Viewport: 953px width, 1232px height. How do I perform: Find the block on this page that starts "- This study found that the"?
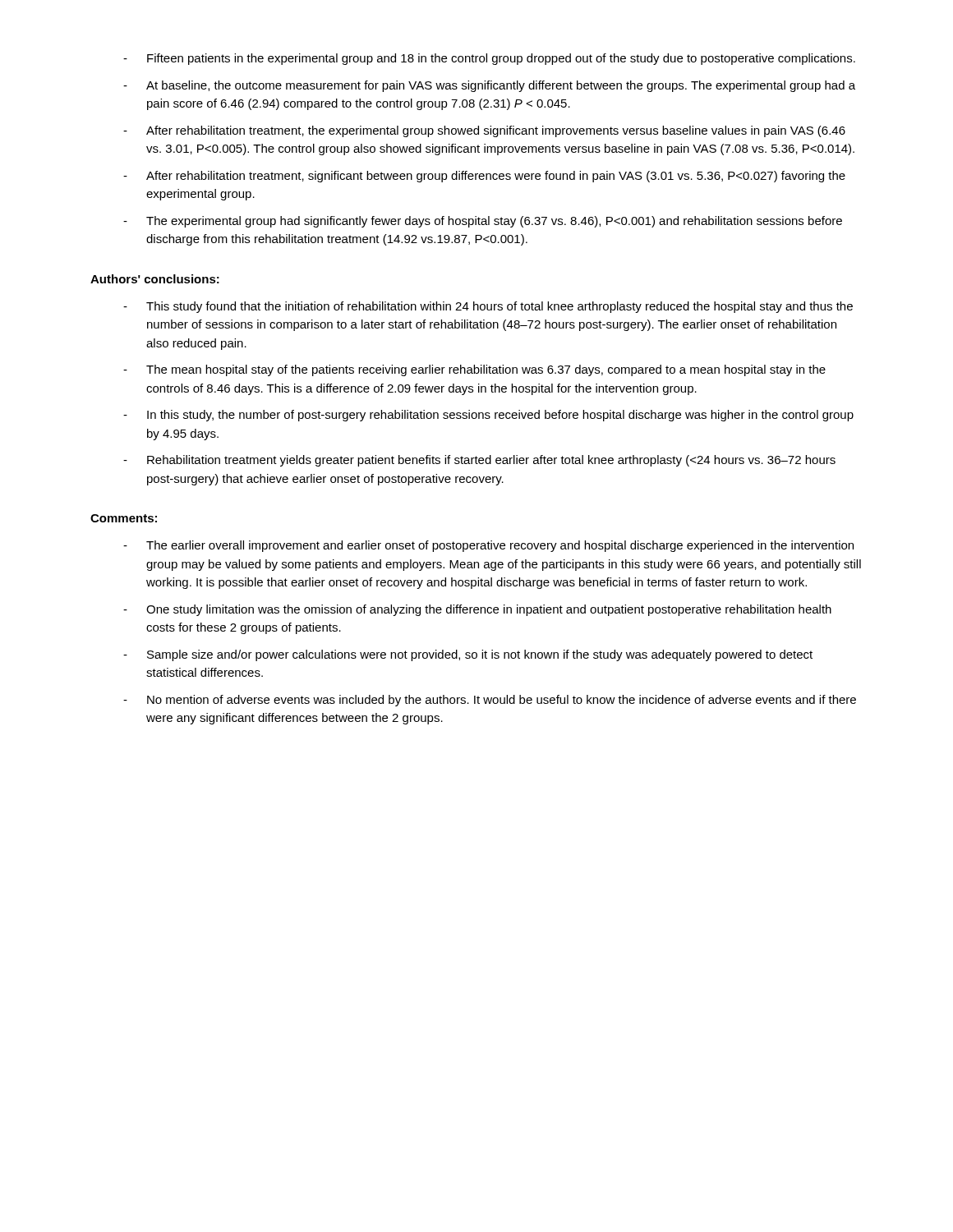click(493, 325)
